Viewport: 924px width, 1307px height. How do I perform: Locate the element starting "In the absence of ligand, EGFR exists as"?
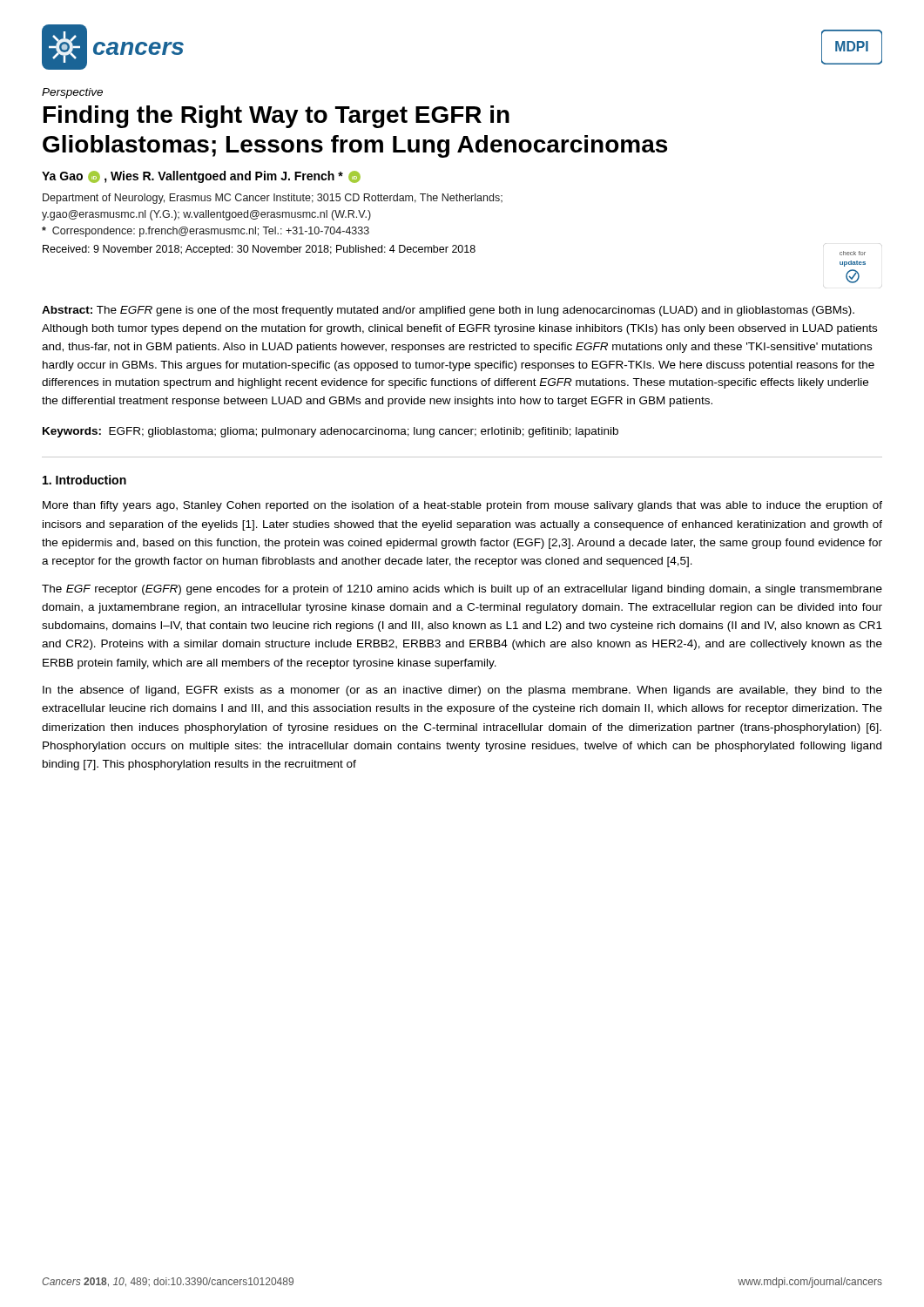click(x=462, y=727)
